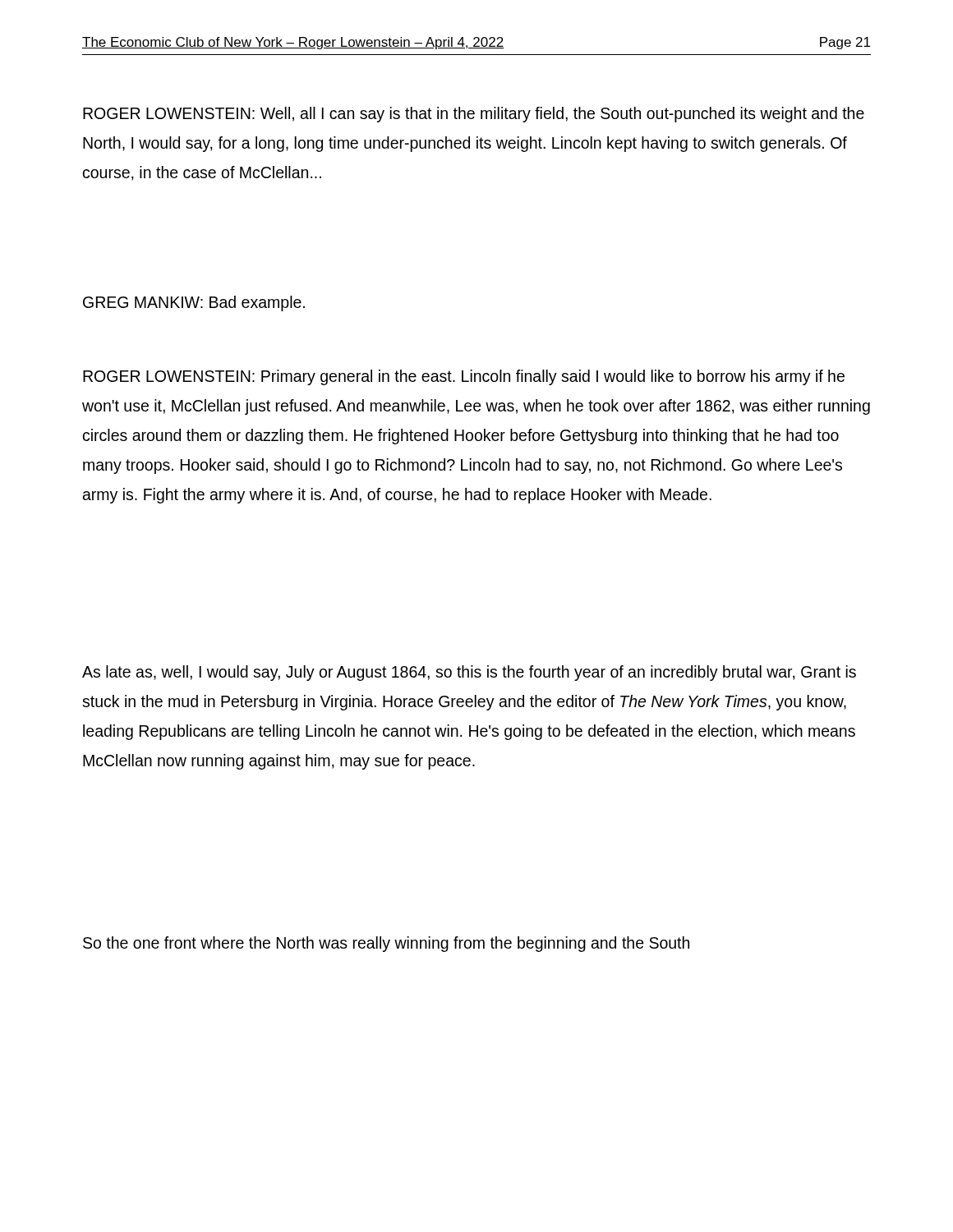The height and width of the screenshot is (1232, 953).
Task: Find "GREG MANKIW: Bad example." on this page
Action: [x=194, y=302]
